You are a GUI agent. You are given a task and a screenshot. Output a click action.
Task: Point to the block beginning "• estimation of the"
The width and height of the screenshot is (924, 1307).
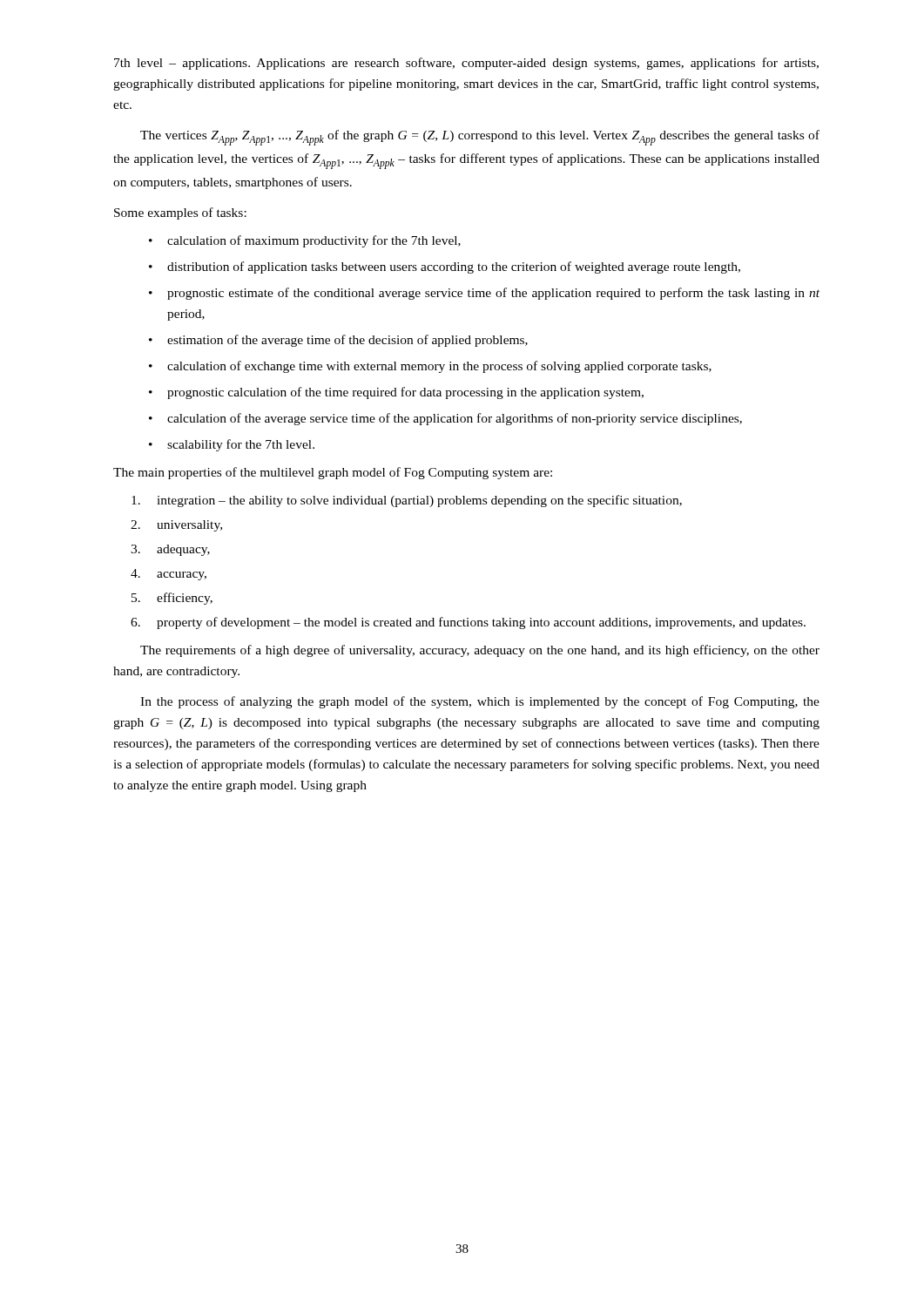484,340
